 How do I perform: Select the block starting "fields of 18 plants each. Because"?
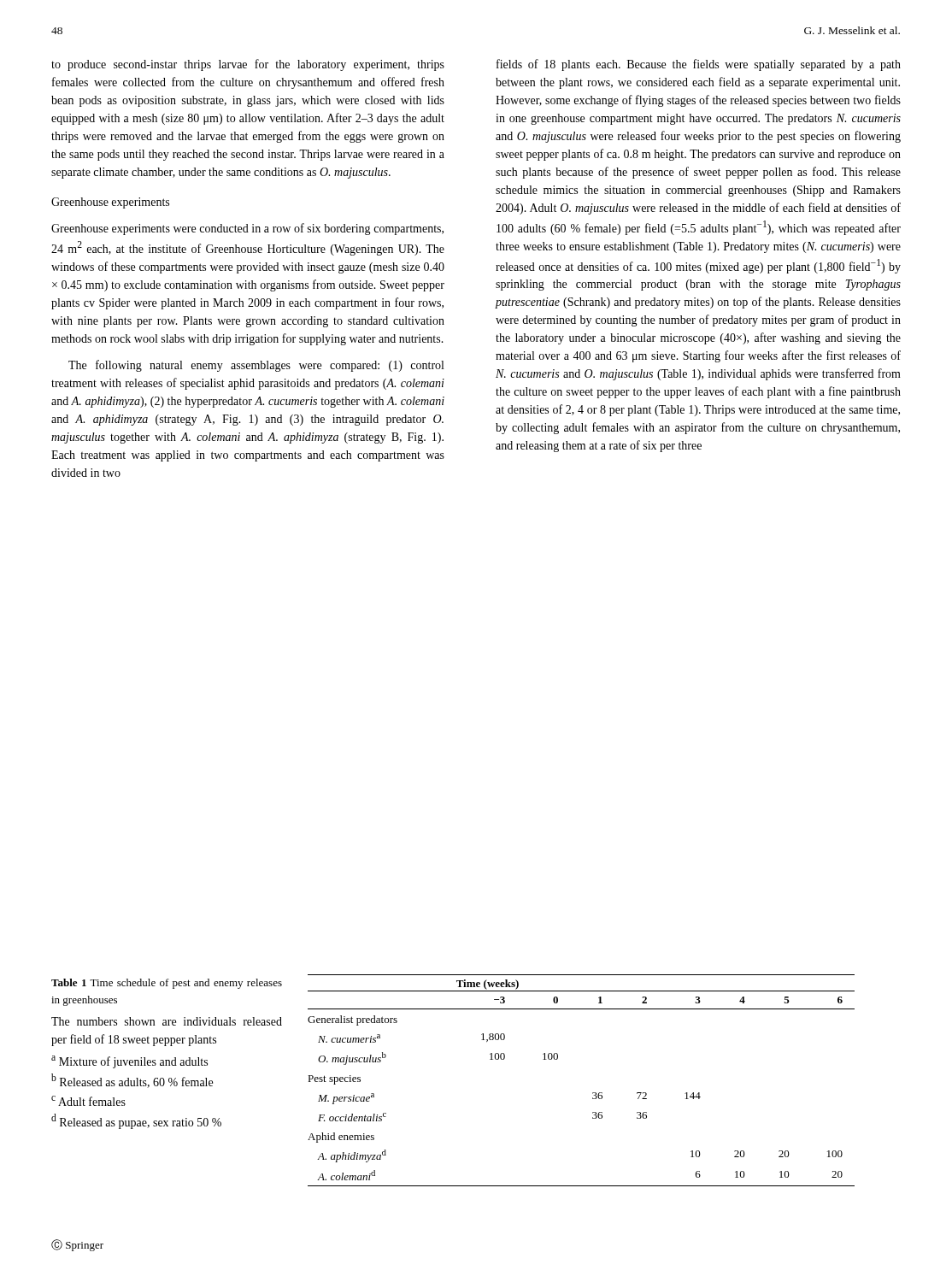tap(698, 255)
